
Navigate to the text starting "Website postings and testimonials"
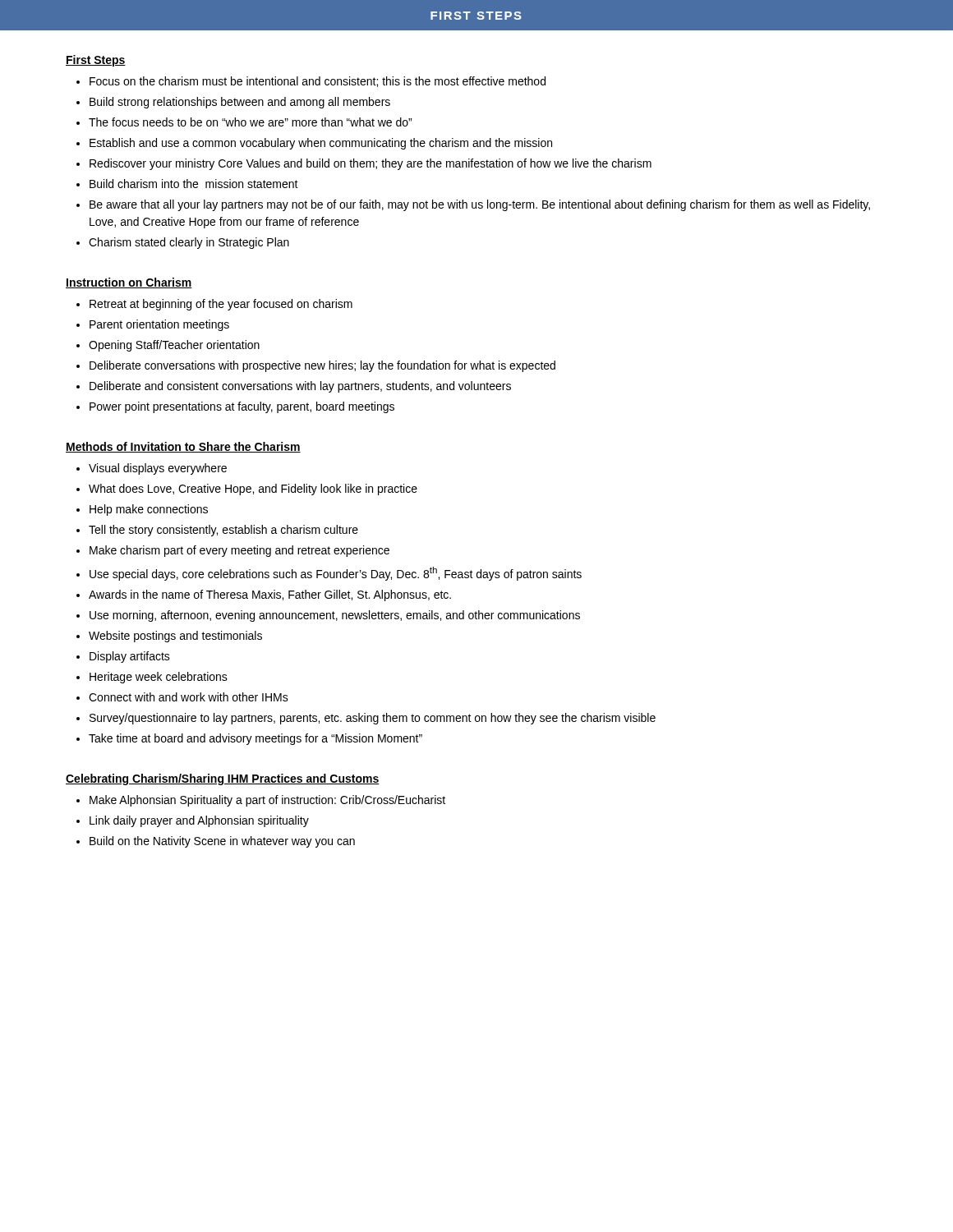pyautogui.click(x=176, y=635)
